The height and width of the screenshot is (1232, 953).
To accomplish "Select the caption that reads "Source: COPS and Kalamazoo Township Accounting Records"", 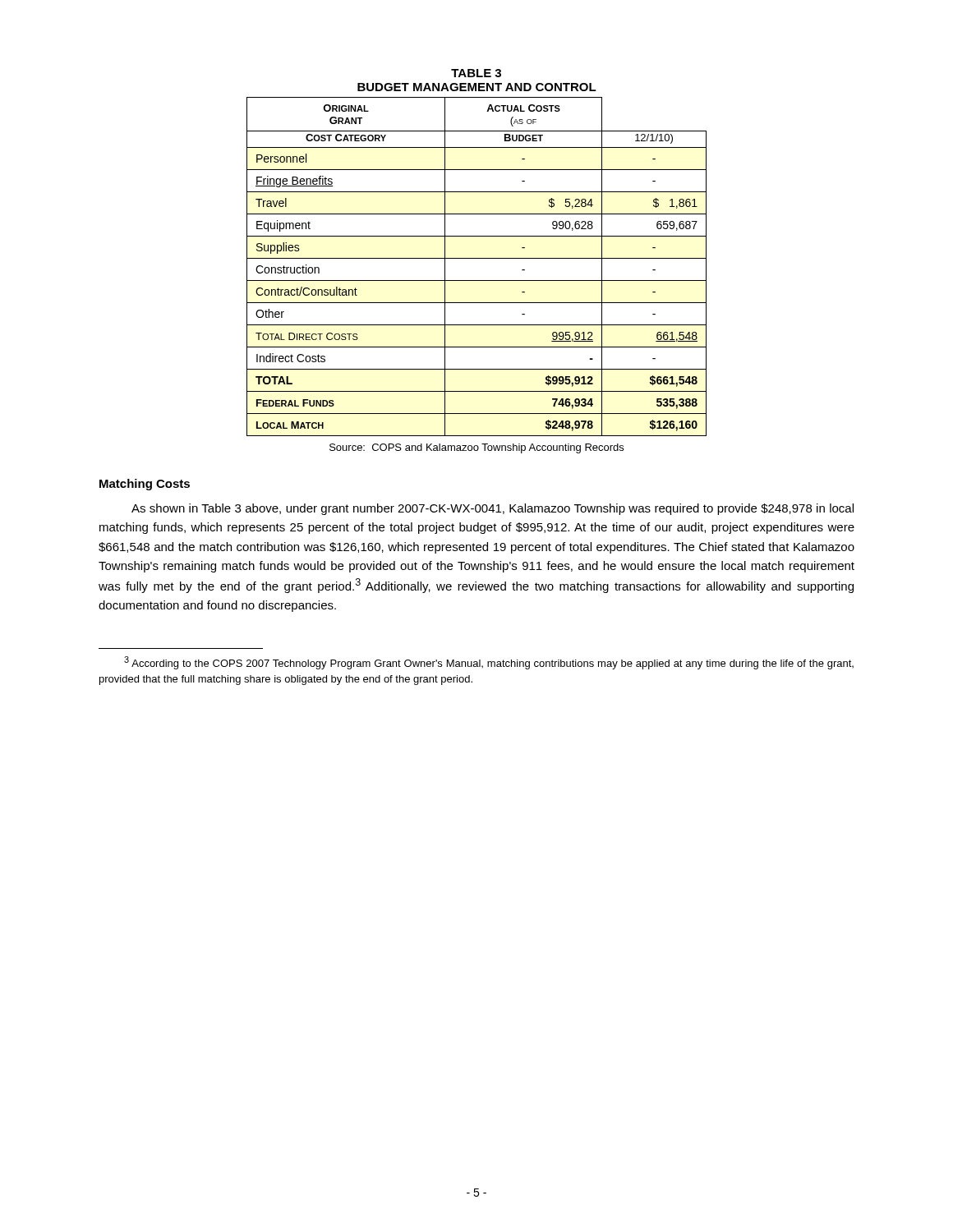I will pos(476,447).
